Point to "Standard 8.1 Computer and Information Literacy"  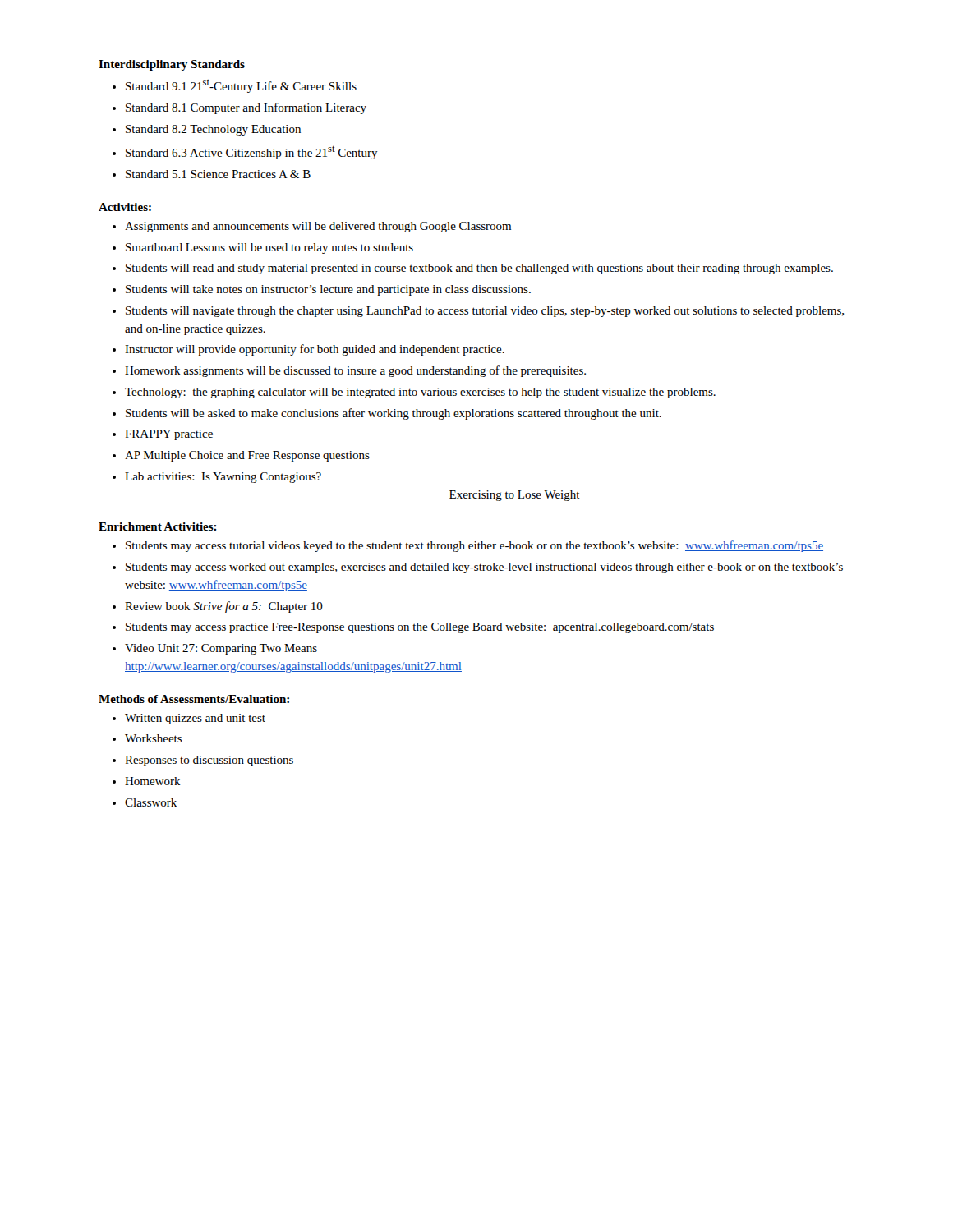pyautogui.click(x=246, y=107)
